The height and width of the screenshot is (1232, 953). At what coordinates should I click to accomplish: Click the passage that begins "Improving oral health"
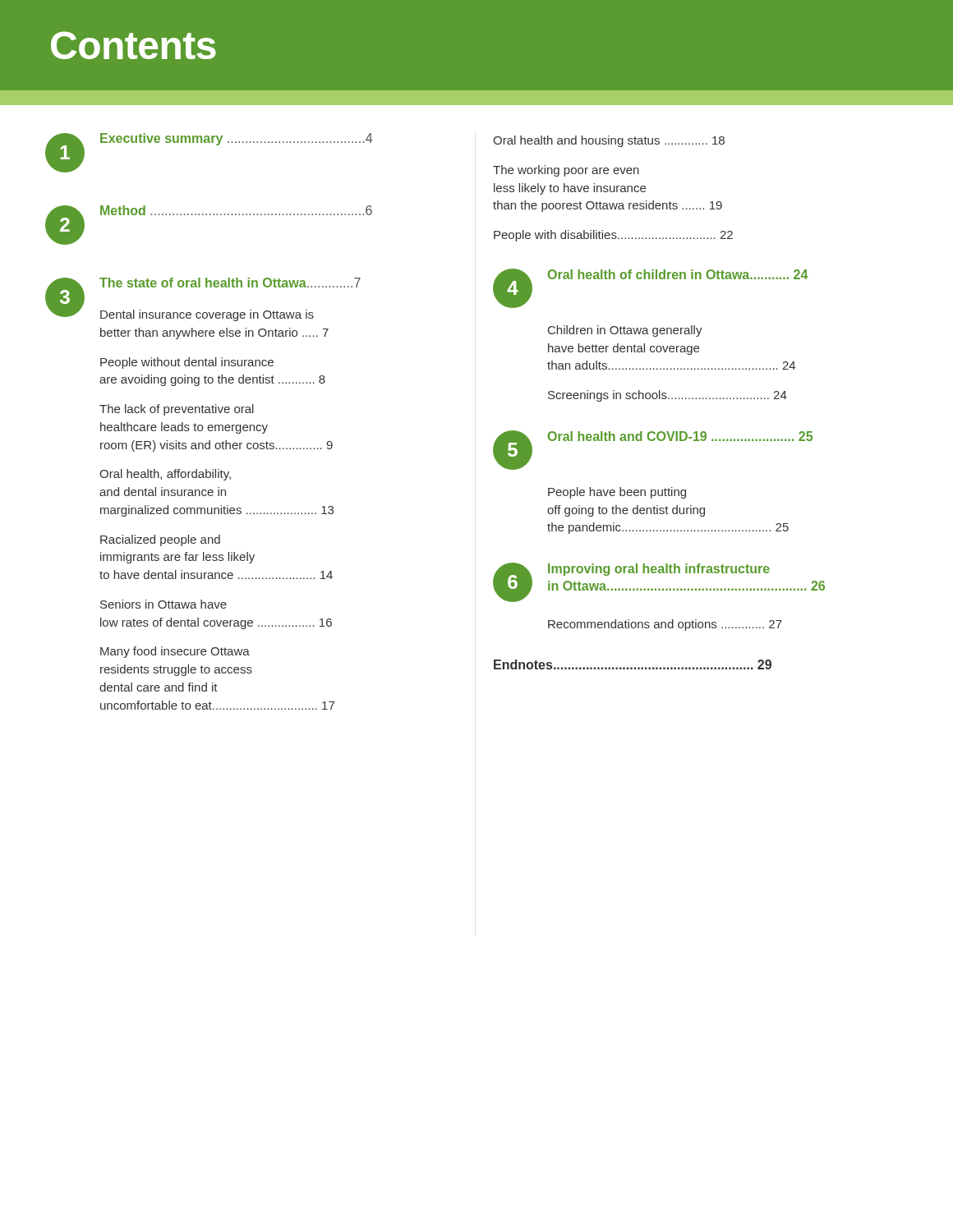click(x=686, y=577)
